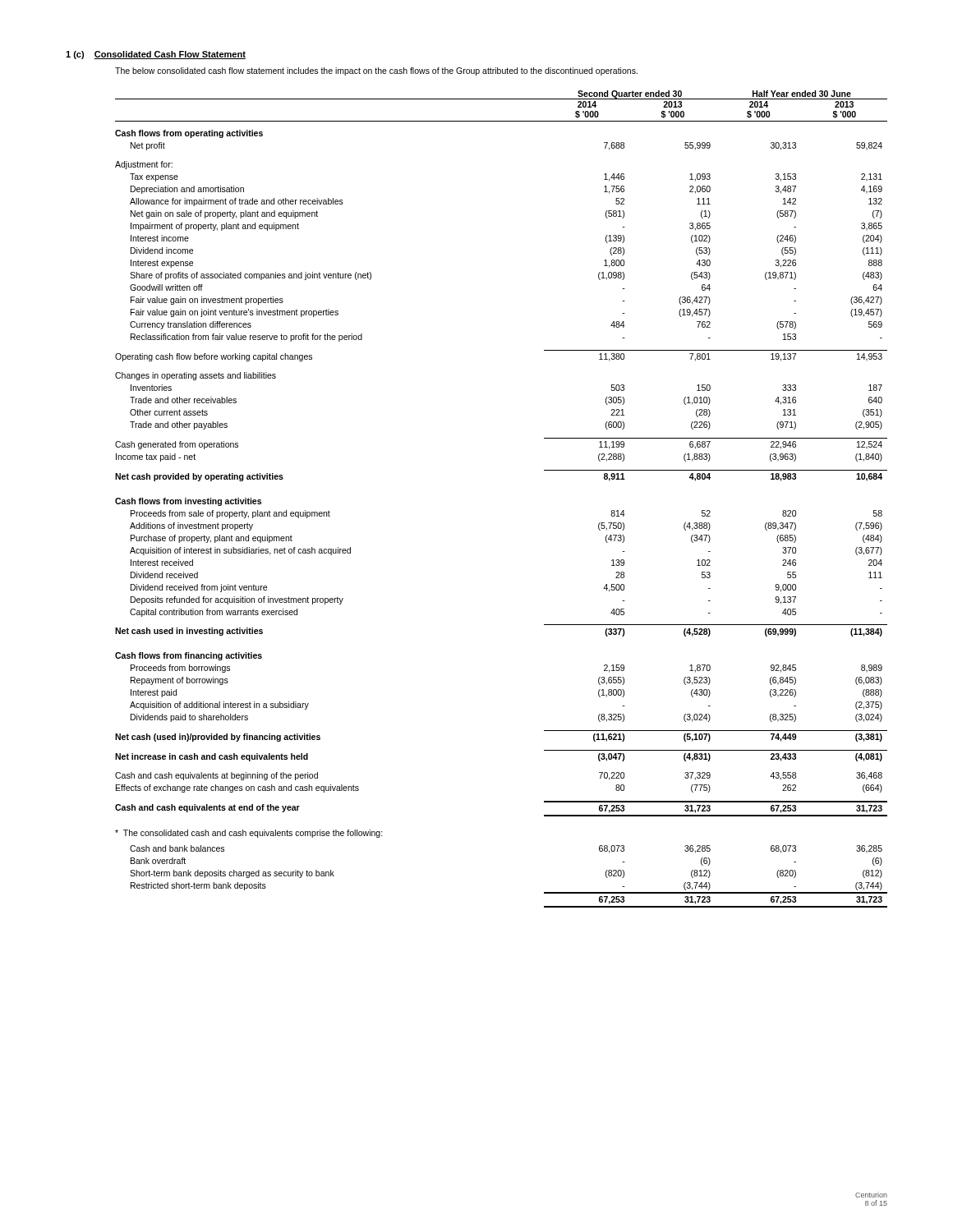This screenshot has width=953, height=1232.
Task: Locate the table with the text "Short-term bank deposits charged"
Action: [501, 875]
